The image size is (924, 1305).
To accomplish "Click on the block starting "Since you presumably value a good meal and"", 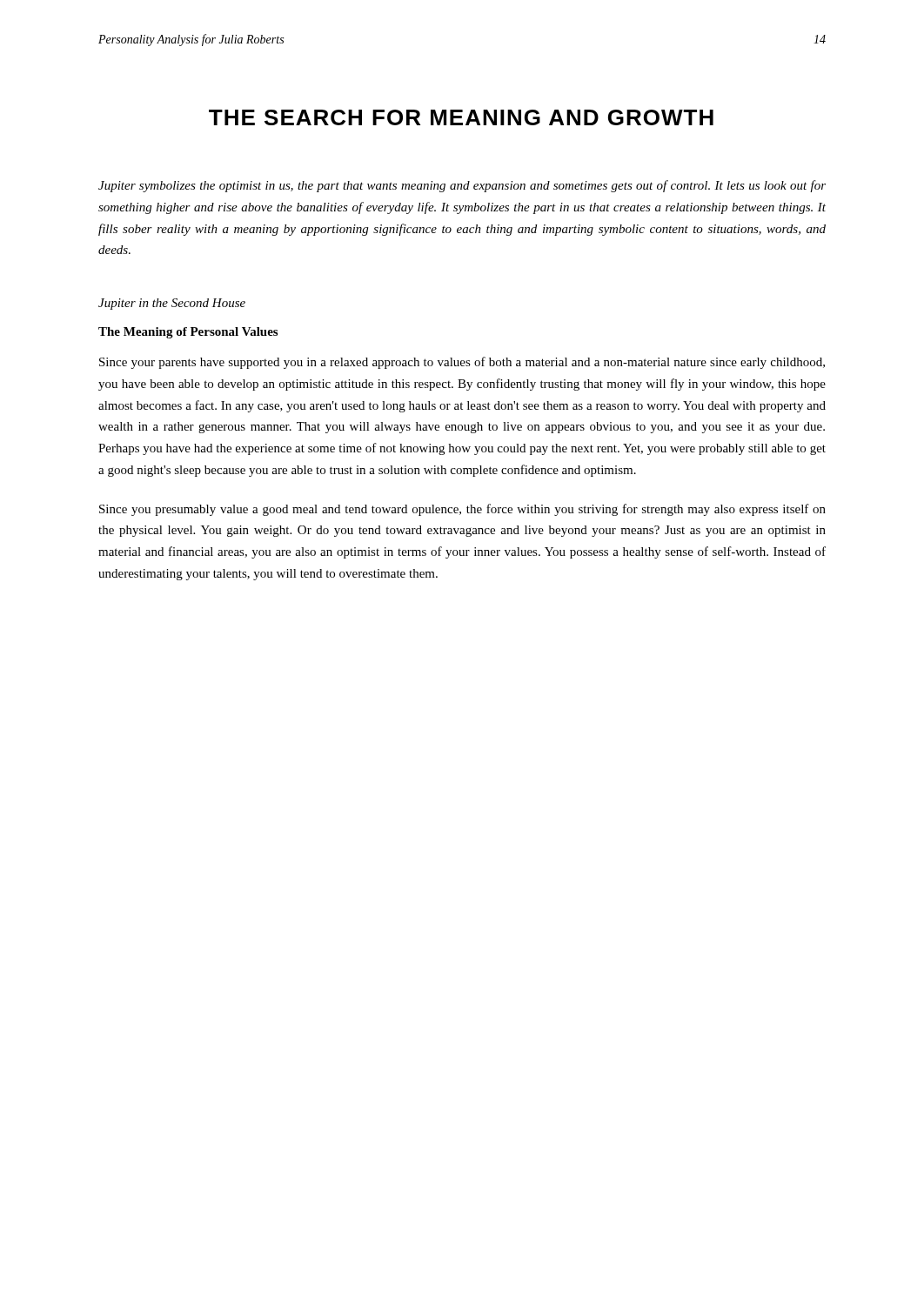I will pyautogui.click(x=462, y=541).
